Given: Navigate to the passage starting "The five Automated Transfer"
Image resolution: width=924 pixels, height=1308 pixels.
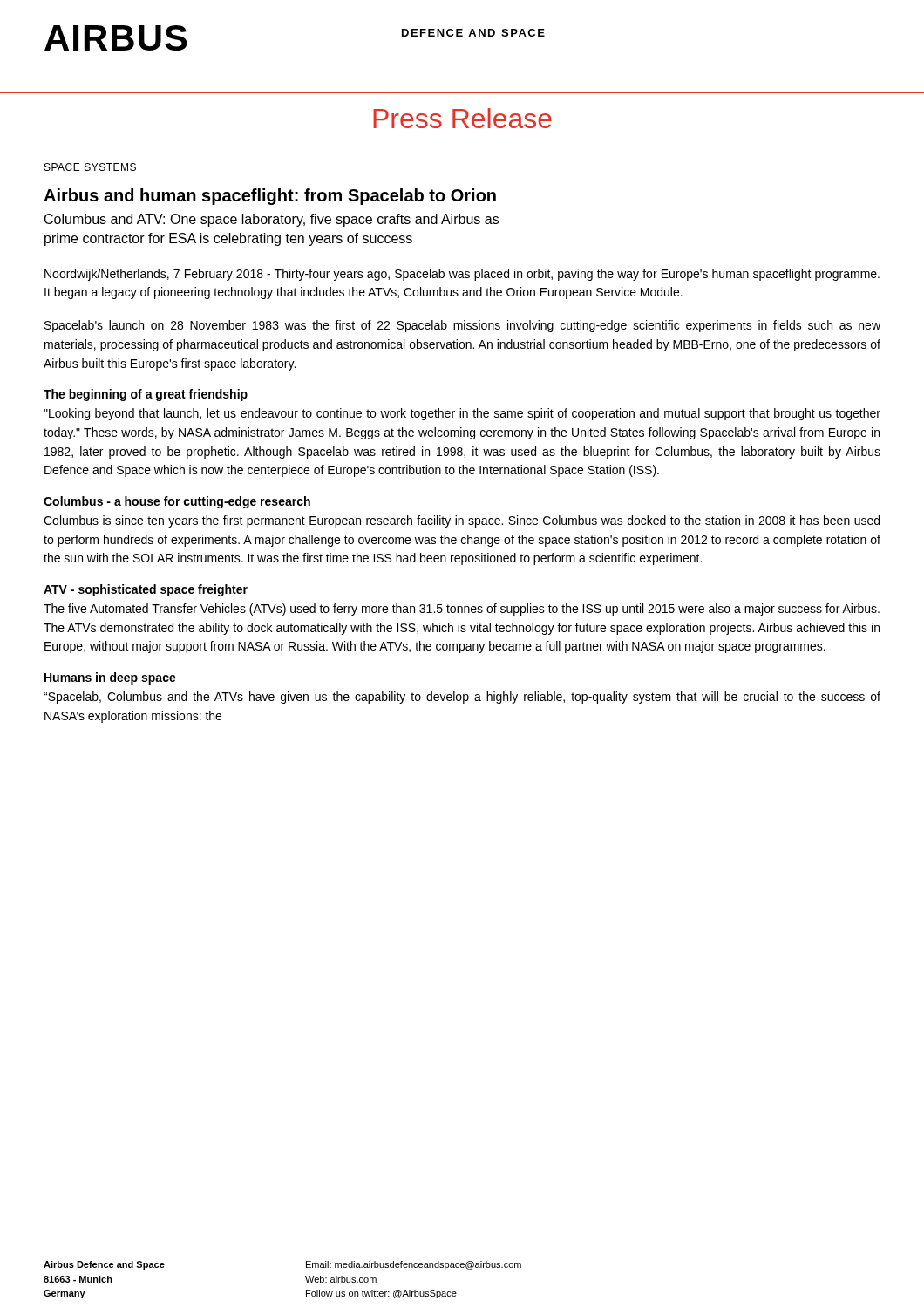Looking at the screenshot, I should coord(462,628).
